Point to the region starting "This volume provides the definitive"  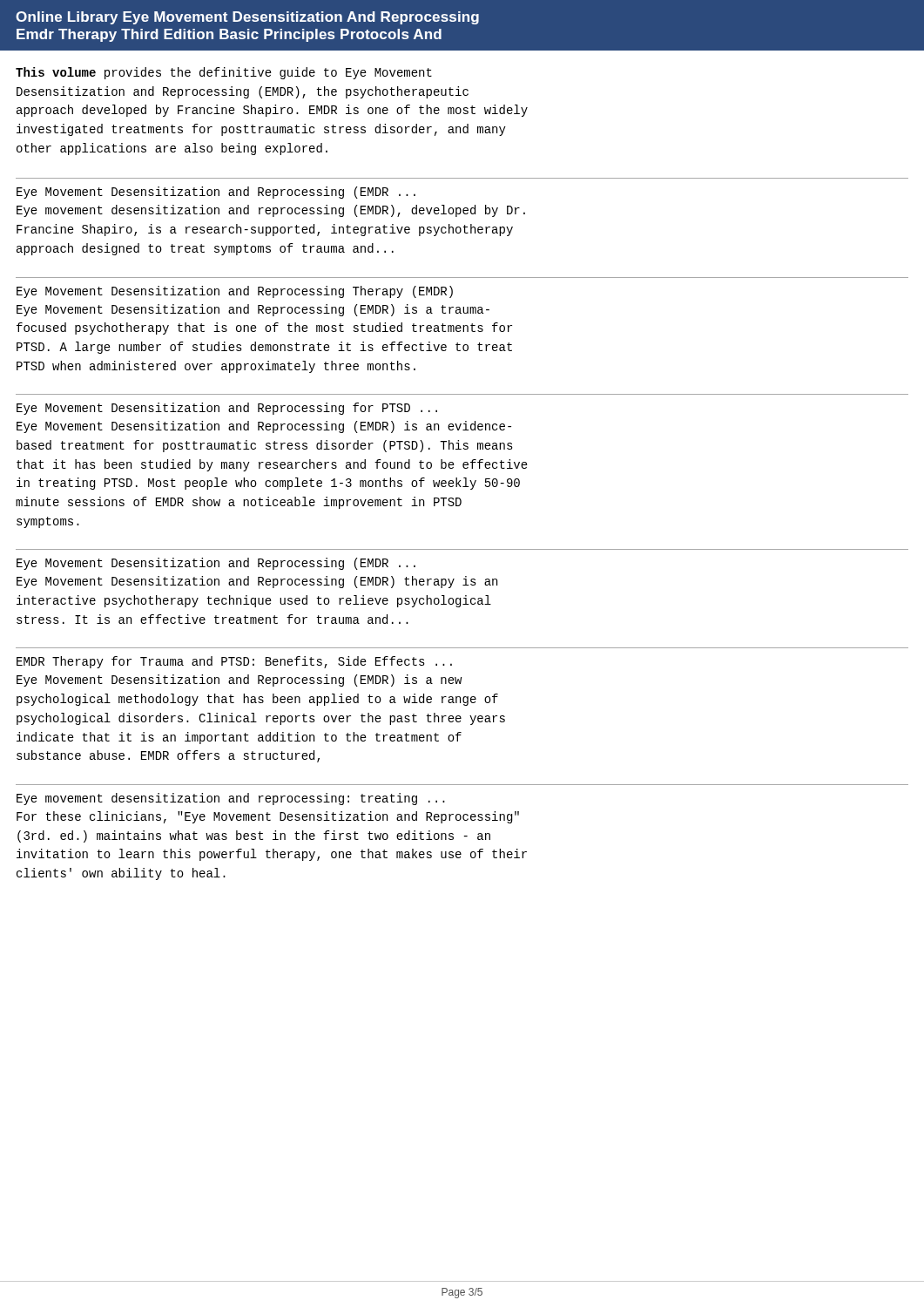click(272, 111)
